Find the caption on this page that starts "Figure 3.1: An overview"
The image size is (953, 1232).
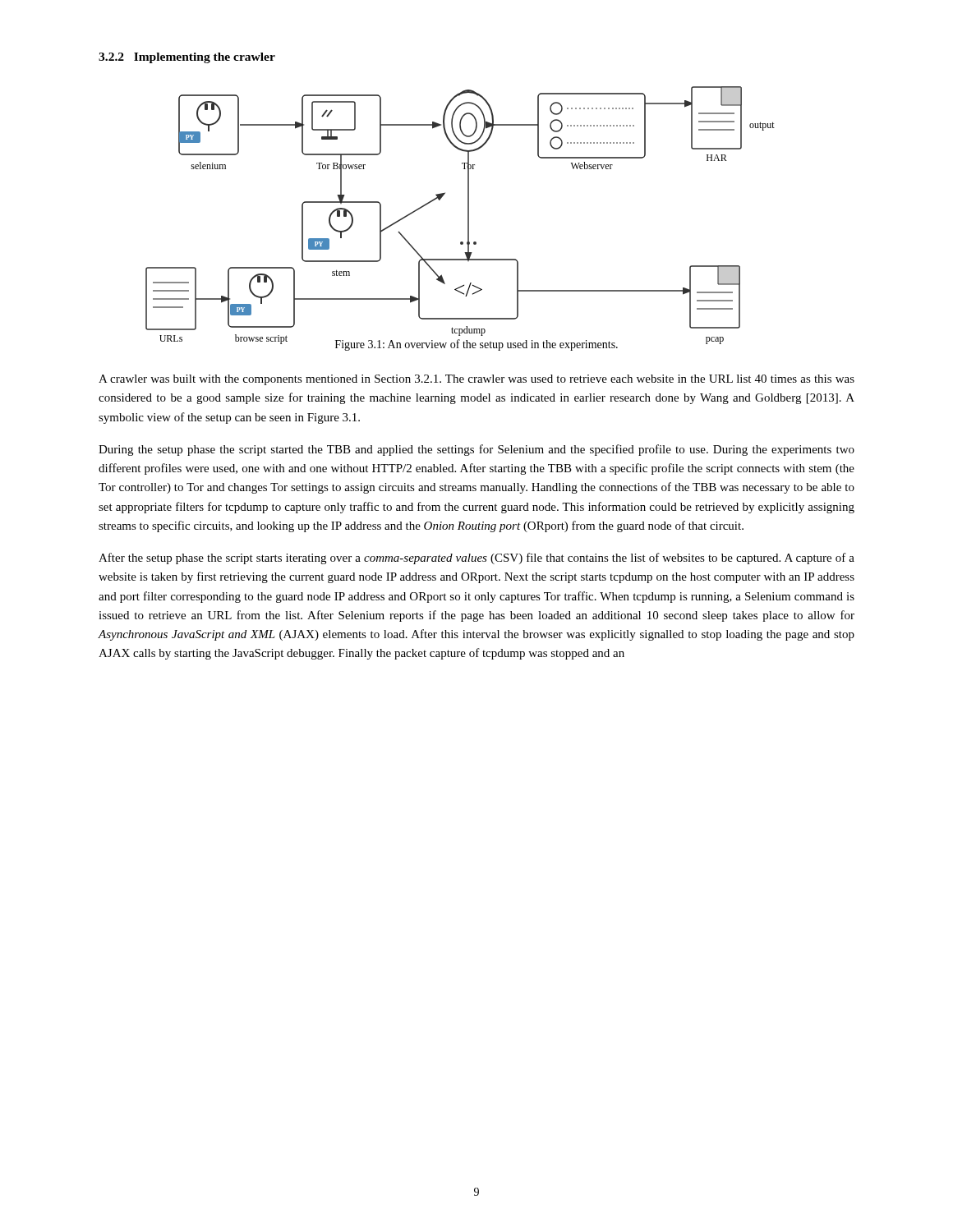[476, 345]
